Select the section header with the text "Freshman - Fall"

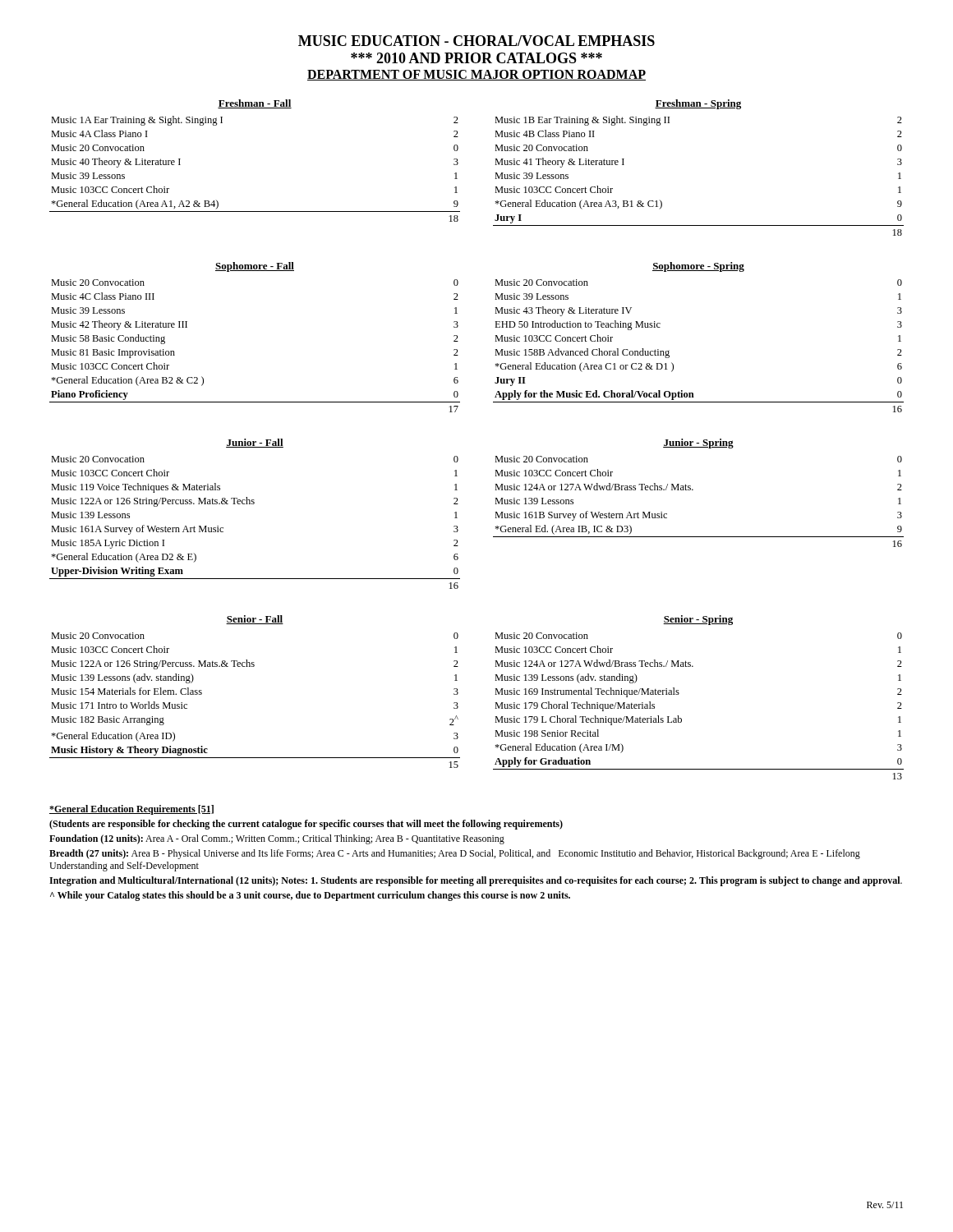pyautogui.click(x=255, y=103)
